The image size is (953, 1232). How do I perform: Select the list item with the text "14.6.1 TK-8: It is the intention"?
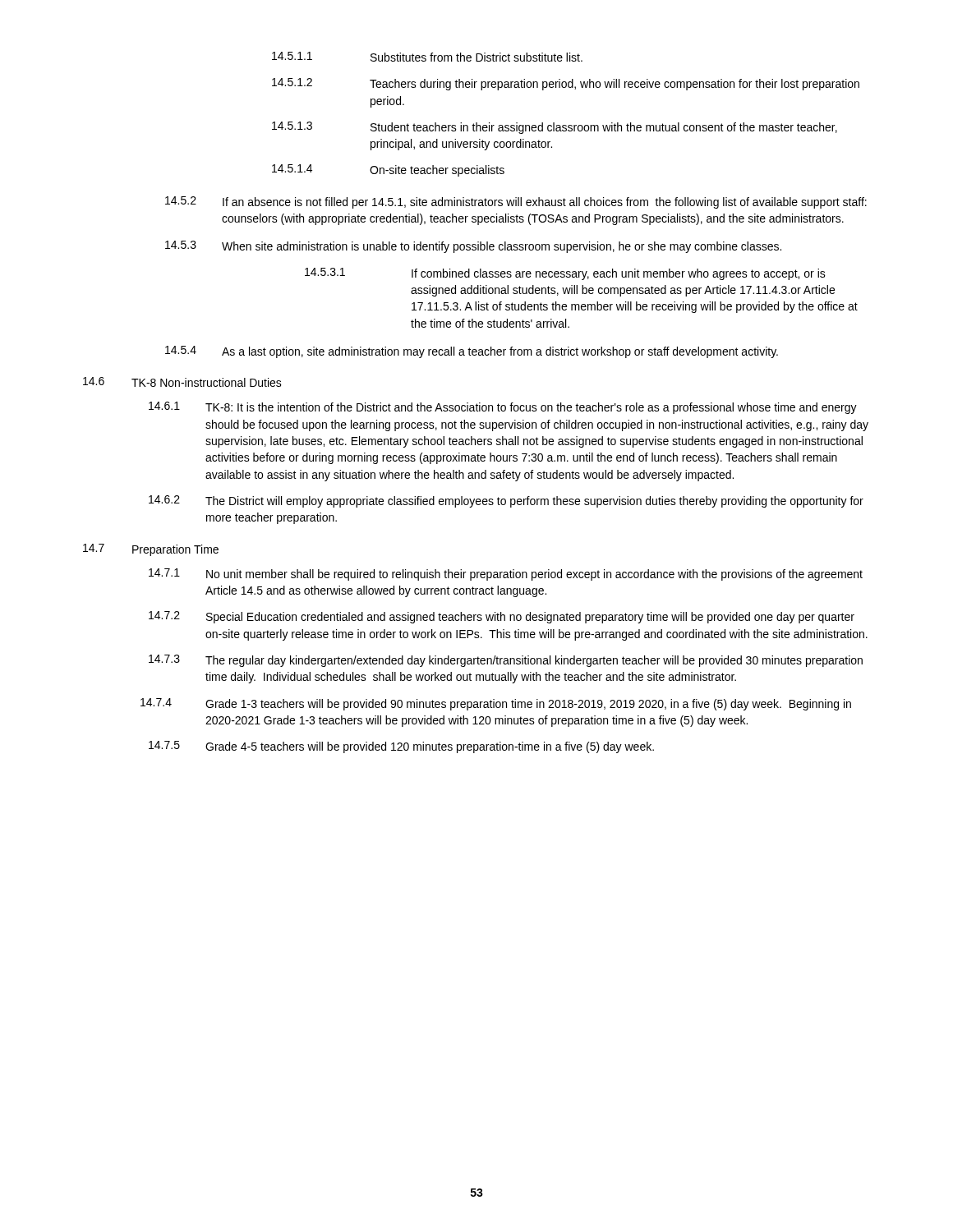pos(509,441)
